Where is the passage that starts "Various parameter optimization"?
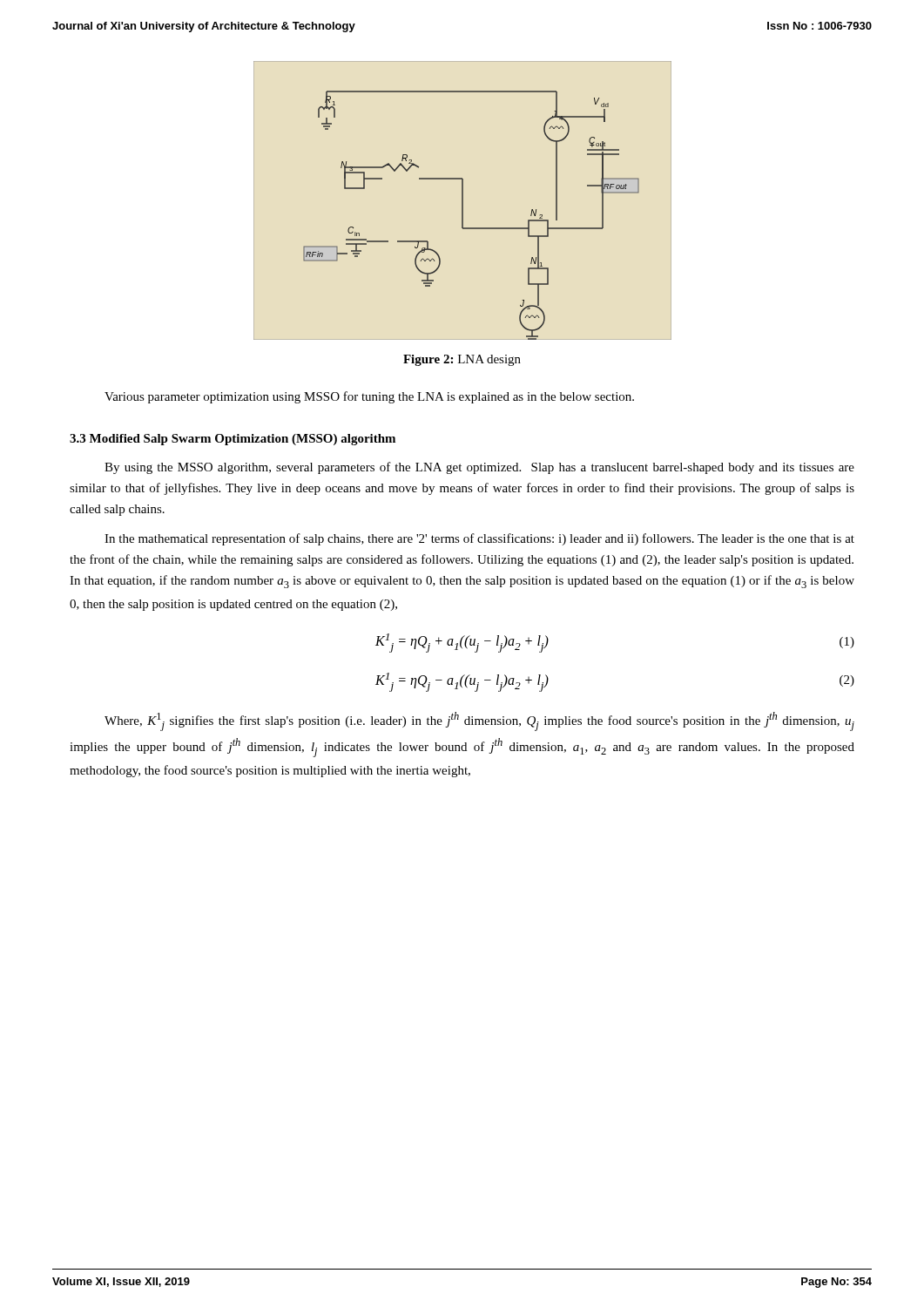 [370, 396]
